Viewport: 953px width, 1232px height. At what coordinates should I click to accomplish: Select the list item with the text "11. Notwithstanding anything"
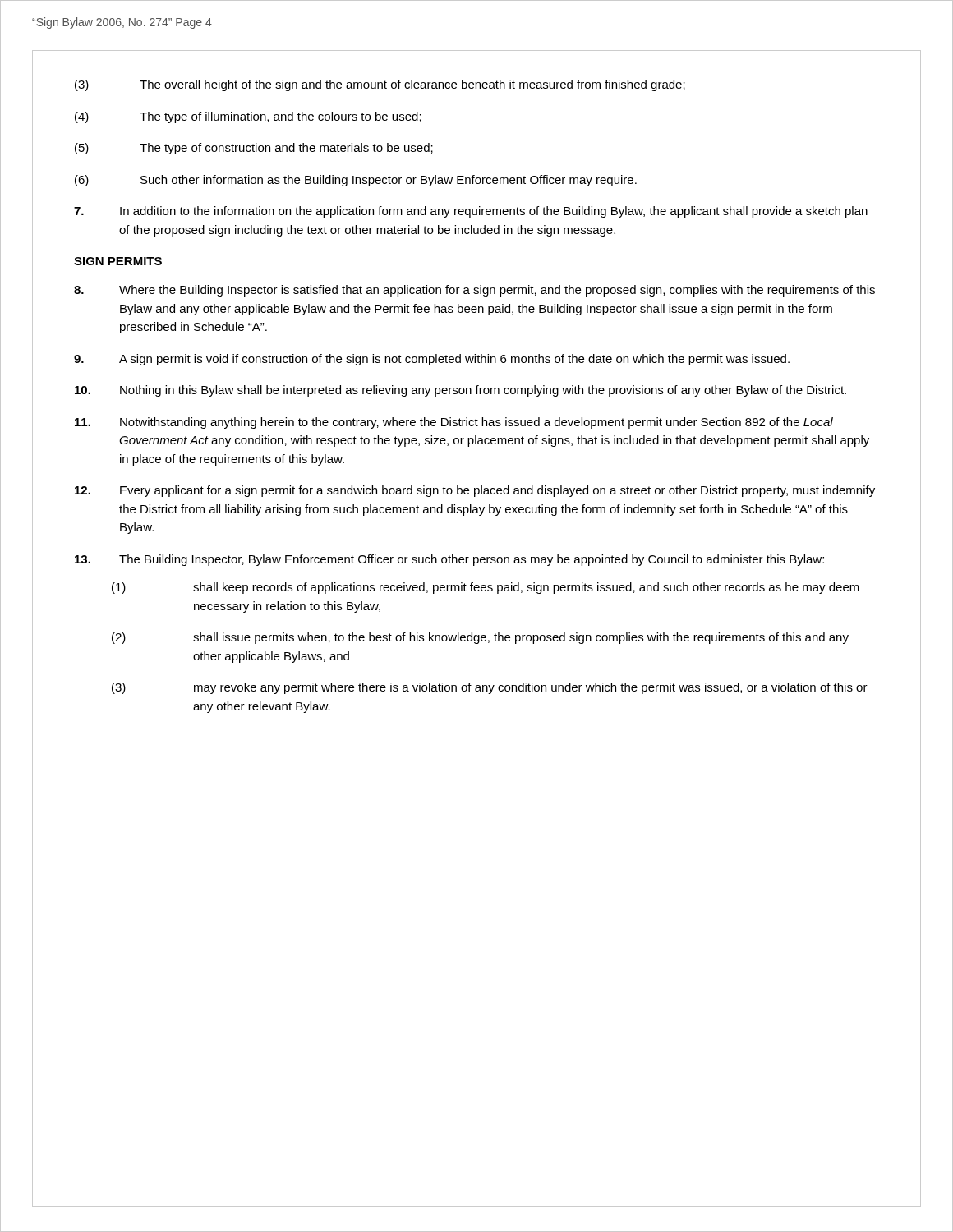pos(476,440)
